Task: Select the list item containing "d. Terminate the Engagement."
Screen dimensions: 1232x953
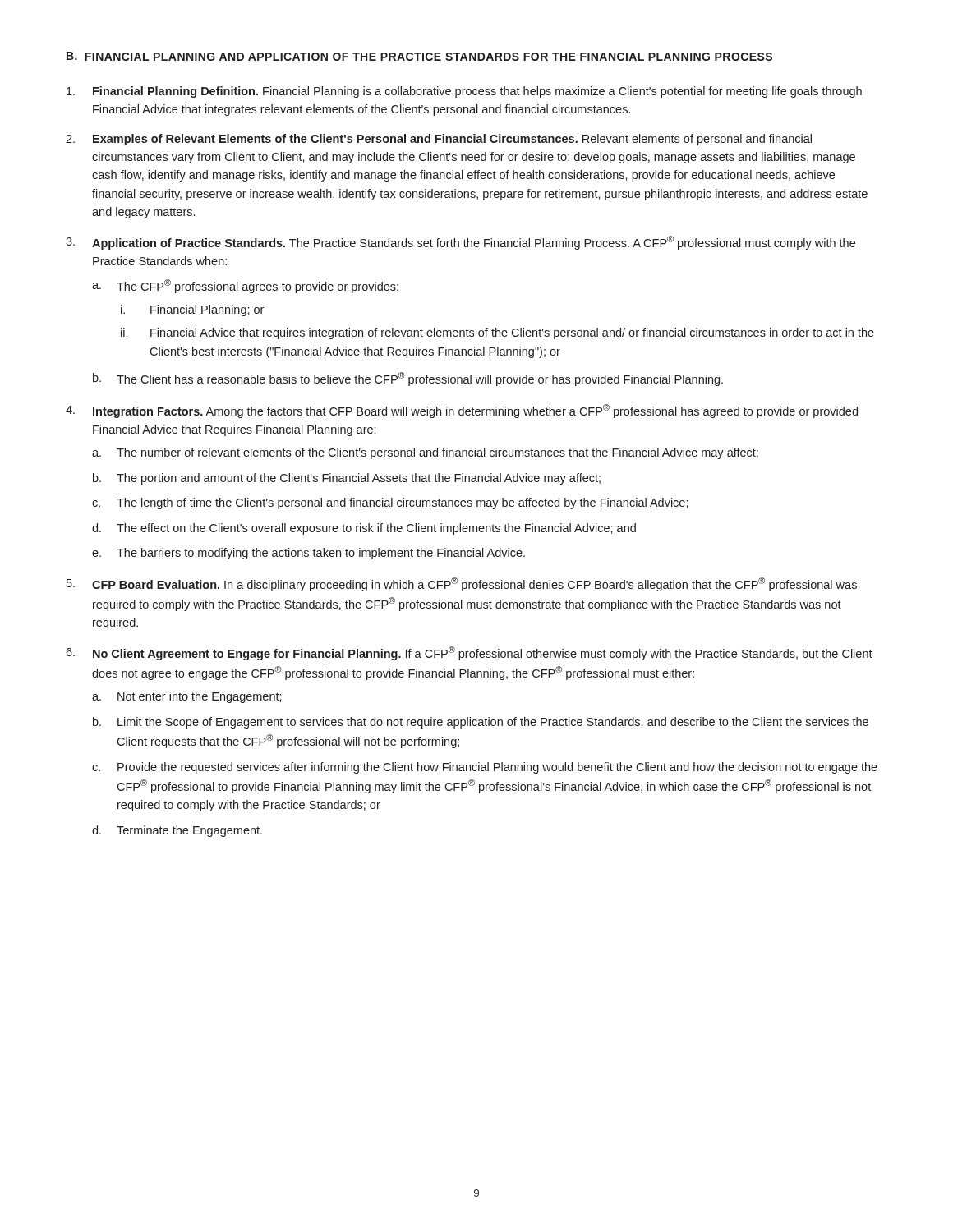Action: pyautogui.click(x=177, y=831)
